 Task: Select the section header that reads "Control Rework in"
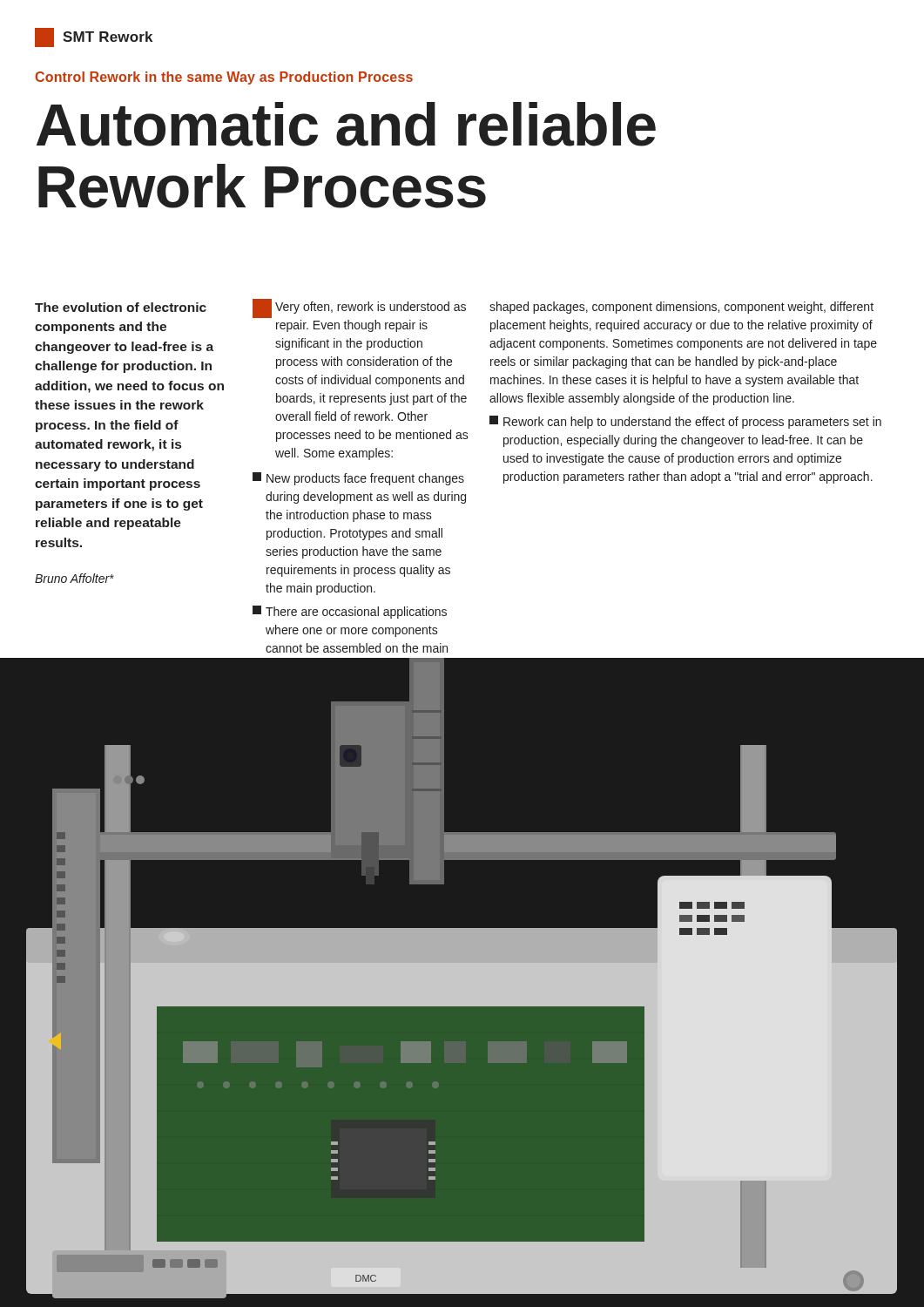pyautogui.click(x=224, y=77)
